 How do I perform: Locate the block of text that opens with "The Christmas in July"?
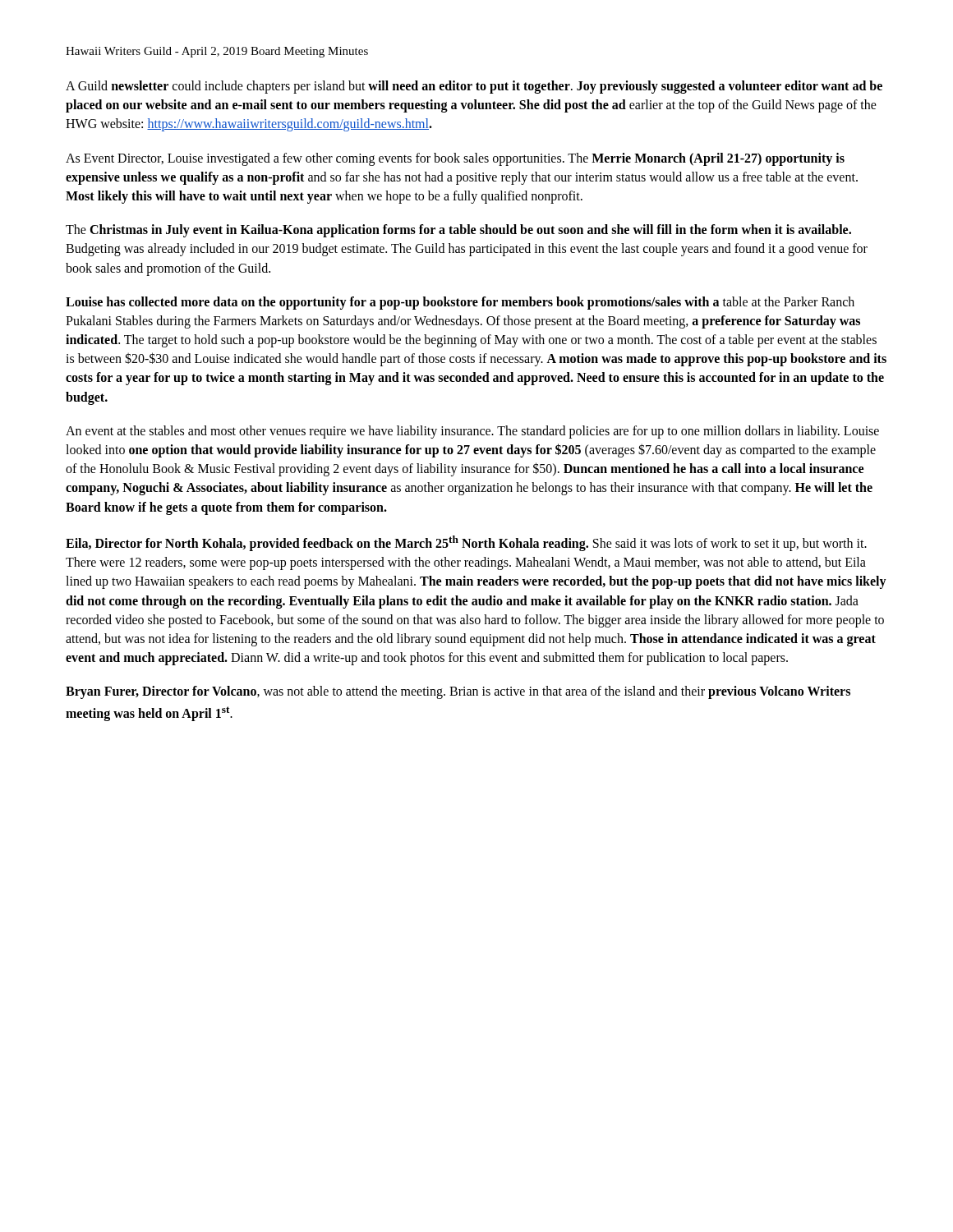tap(467, 249)
